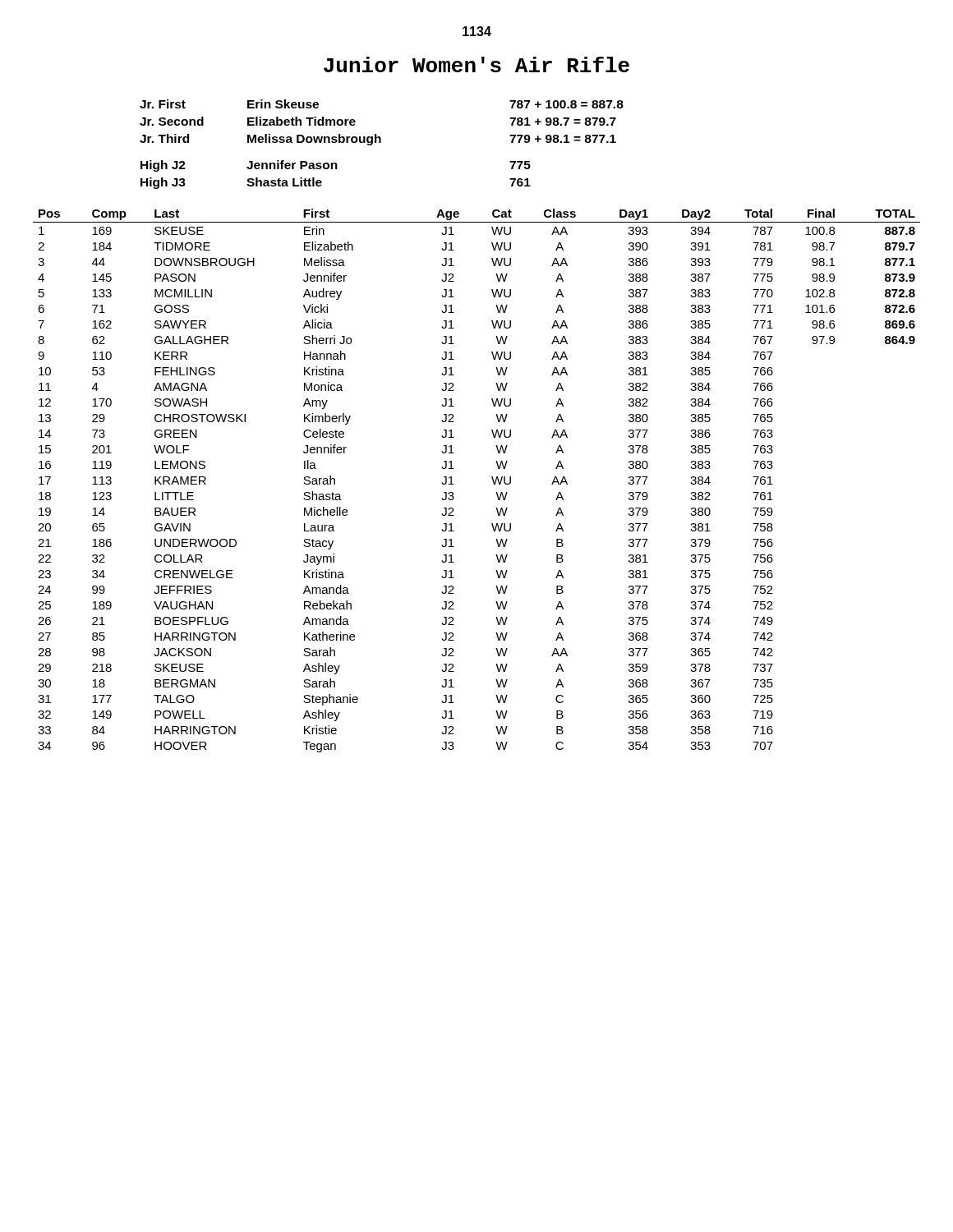Click on the text block that reads "Jr. First Erin Skeuse 787 +"
Screen dimensions: 1232x953
[162, 104]
